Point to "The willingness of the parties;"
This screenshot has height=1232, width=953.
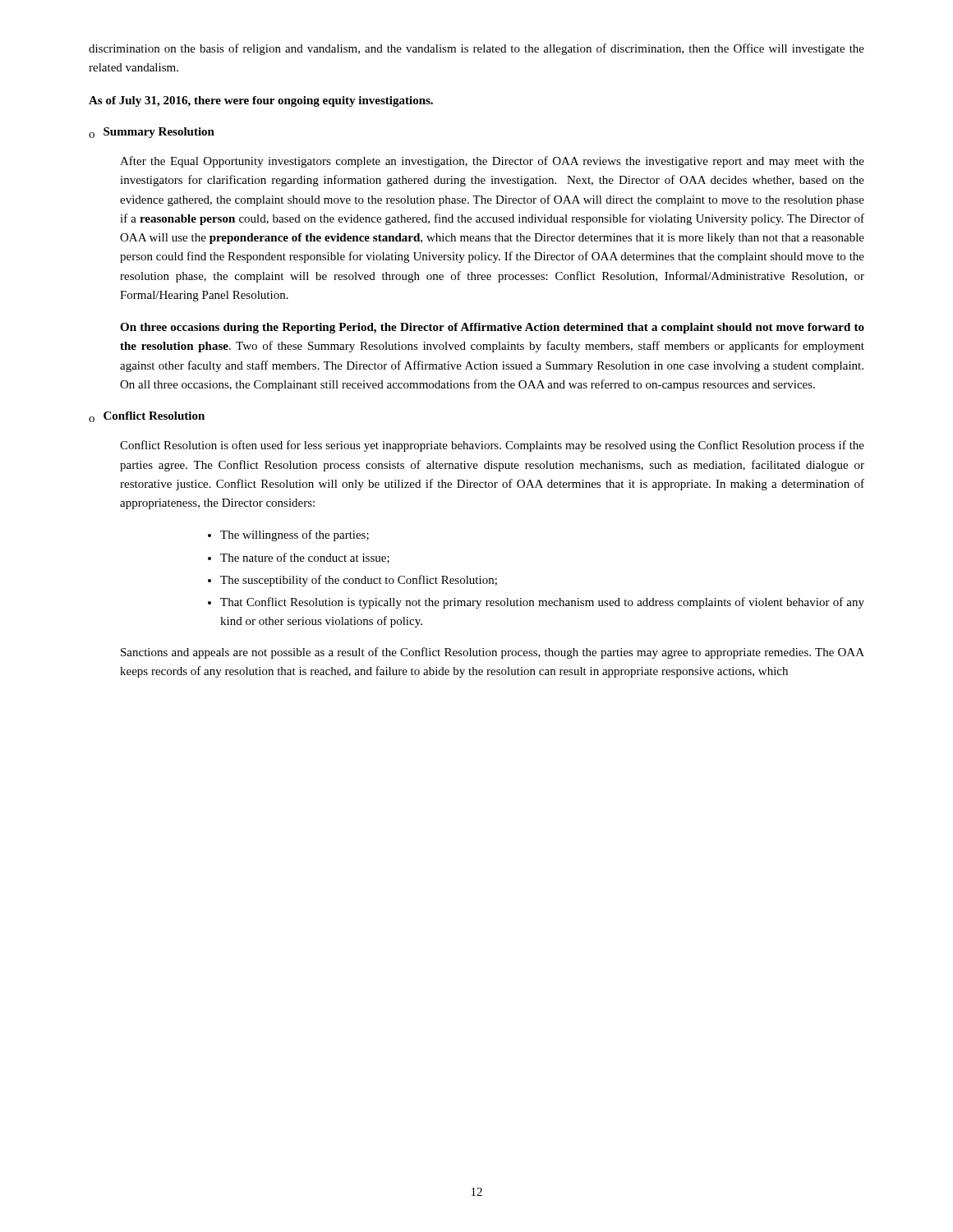pos(295,536)
